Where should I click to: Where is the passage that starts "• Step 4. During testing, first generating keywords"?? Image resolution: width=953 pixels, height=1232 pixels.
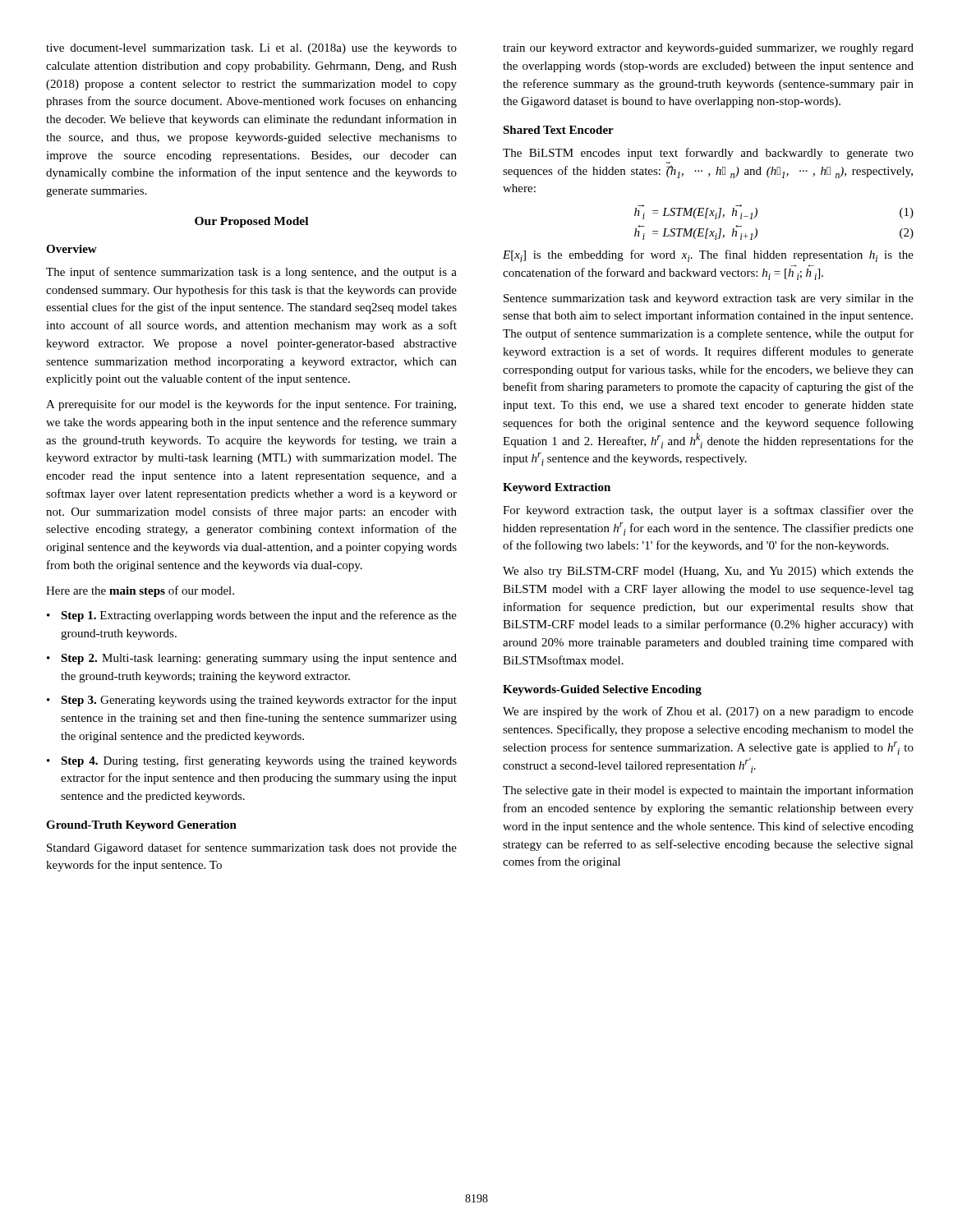pyautogui.click(x=251, y=779)
